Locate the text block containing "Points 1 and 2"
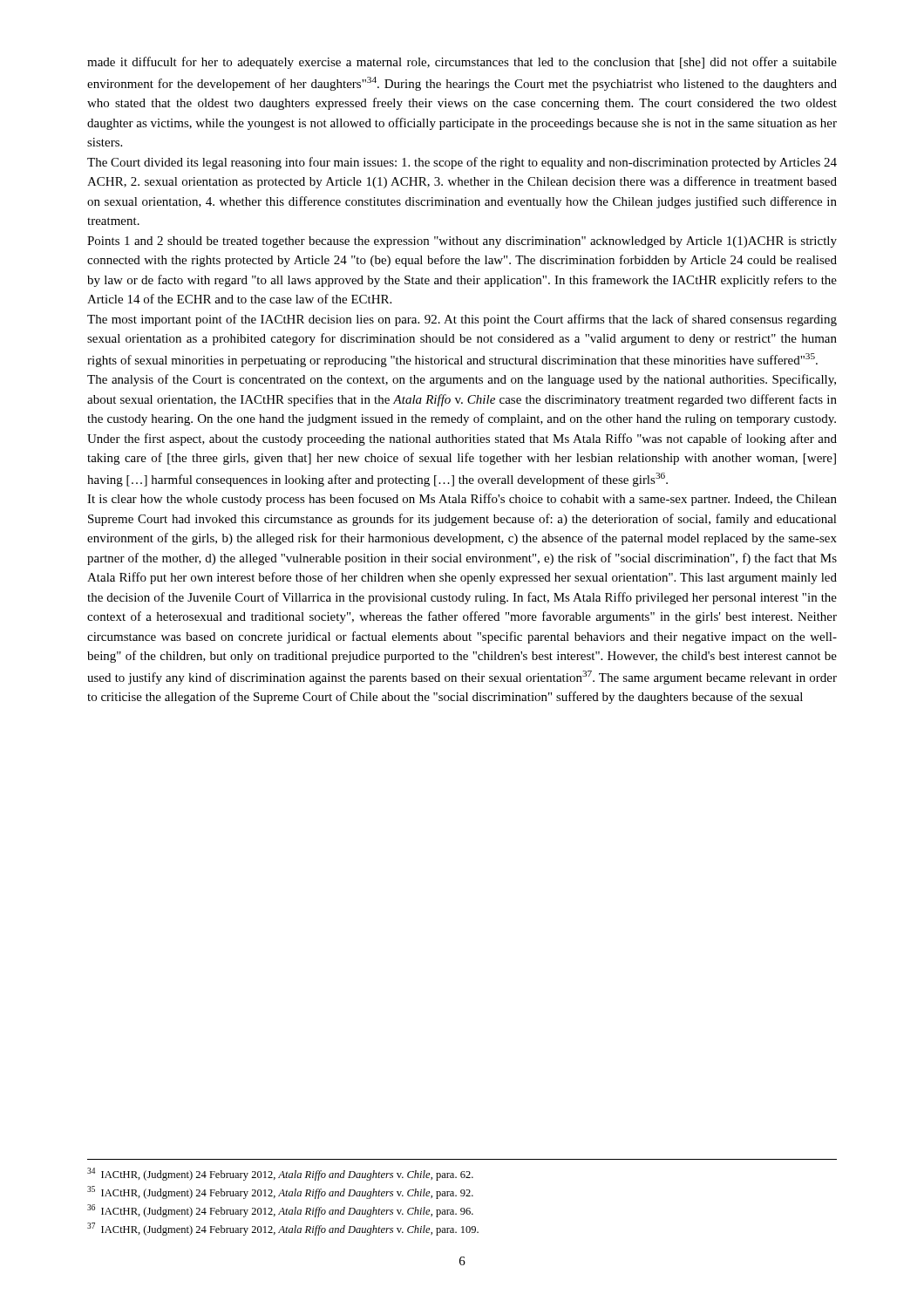The width and height of the screenshot is (924, 1308). tap(462, 270)
